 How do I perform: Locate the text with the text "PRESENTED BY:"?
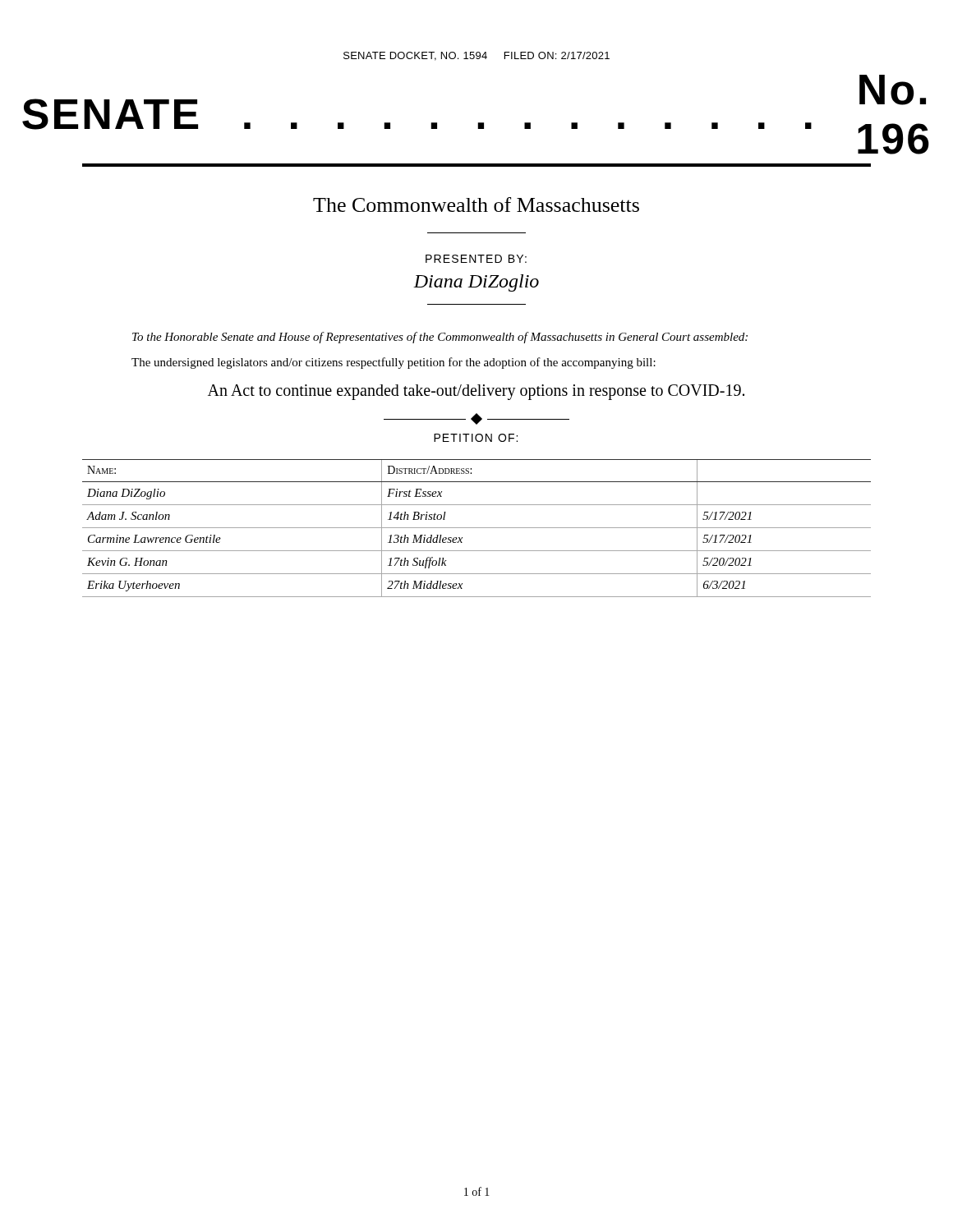tap(476, 259)
